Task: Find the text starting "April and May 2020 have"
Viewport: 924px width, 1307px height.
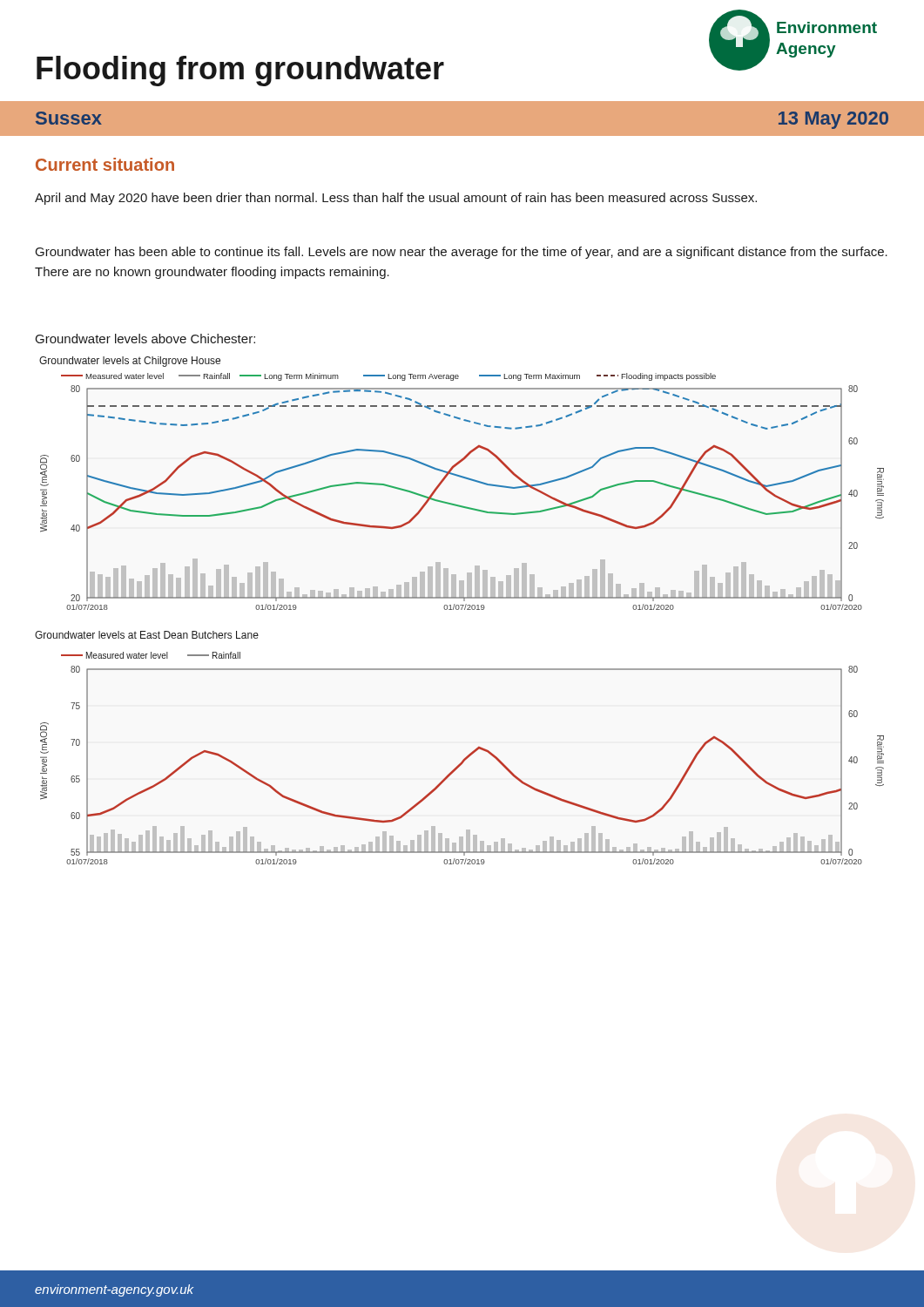Action: click(x=396, y=197)
